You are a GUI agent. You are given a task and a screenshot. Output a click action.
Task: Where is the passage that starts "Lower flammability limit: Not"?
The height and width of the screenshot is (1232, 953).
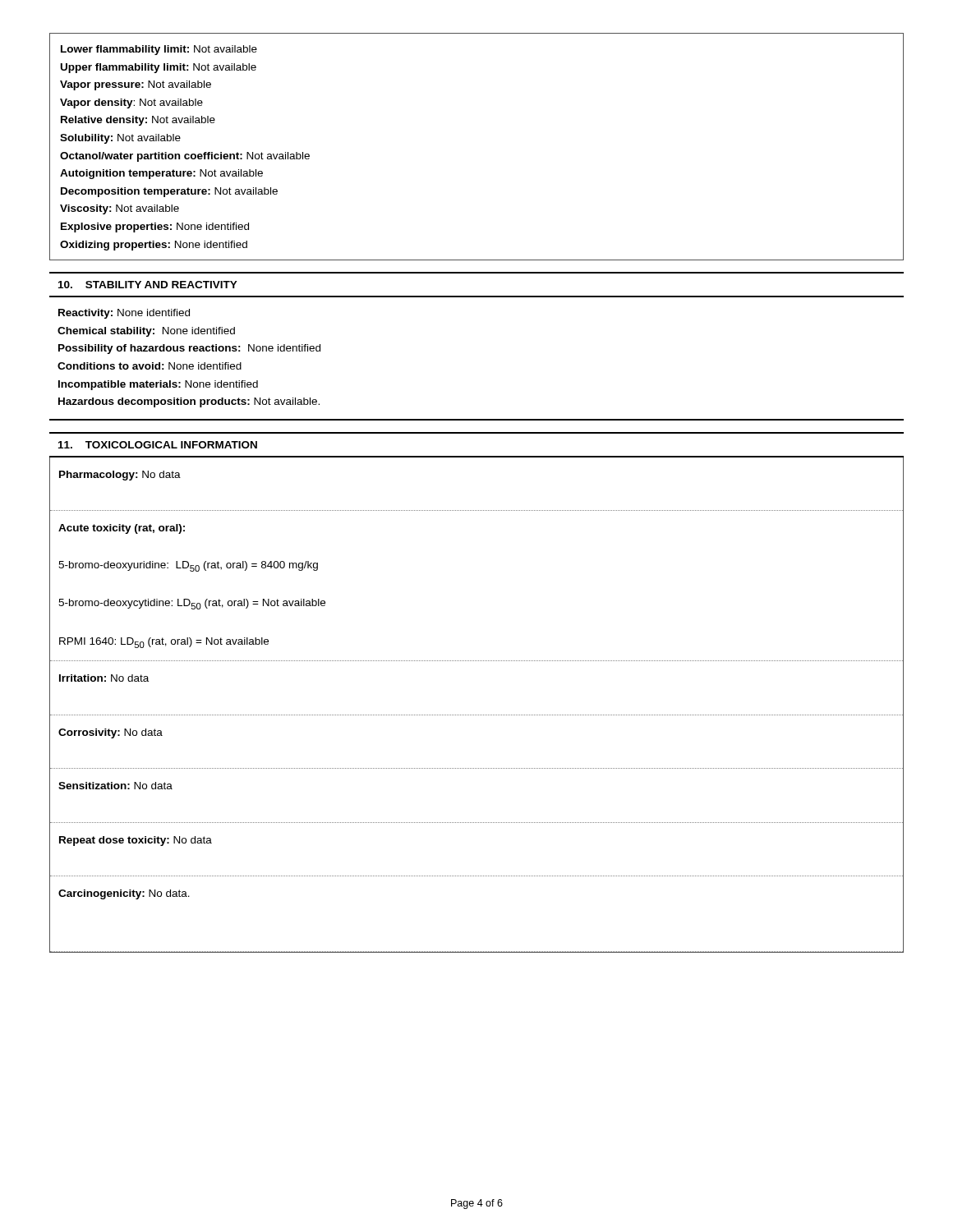(x=159, y=50)
